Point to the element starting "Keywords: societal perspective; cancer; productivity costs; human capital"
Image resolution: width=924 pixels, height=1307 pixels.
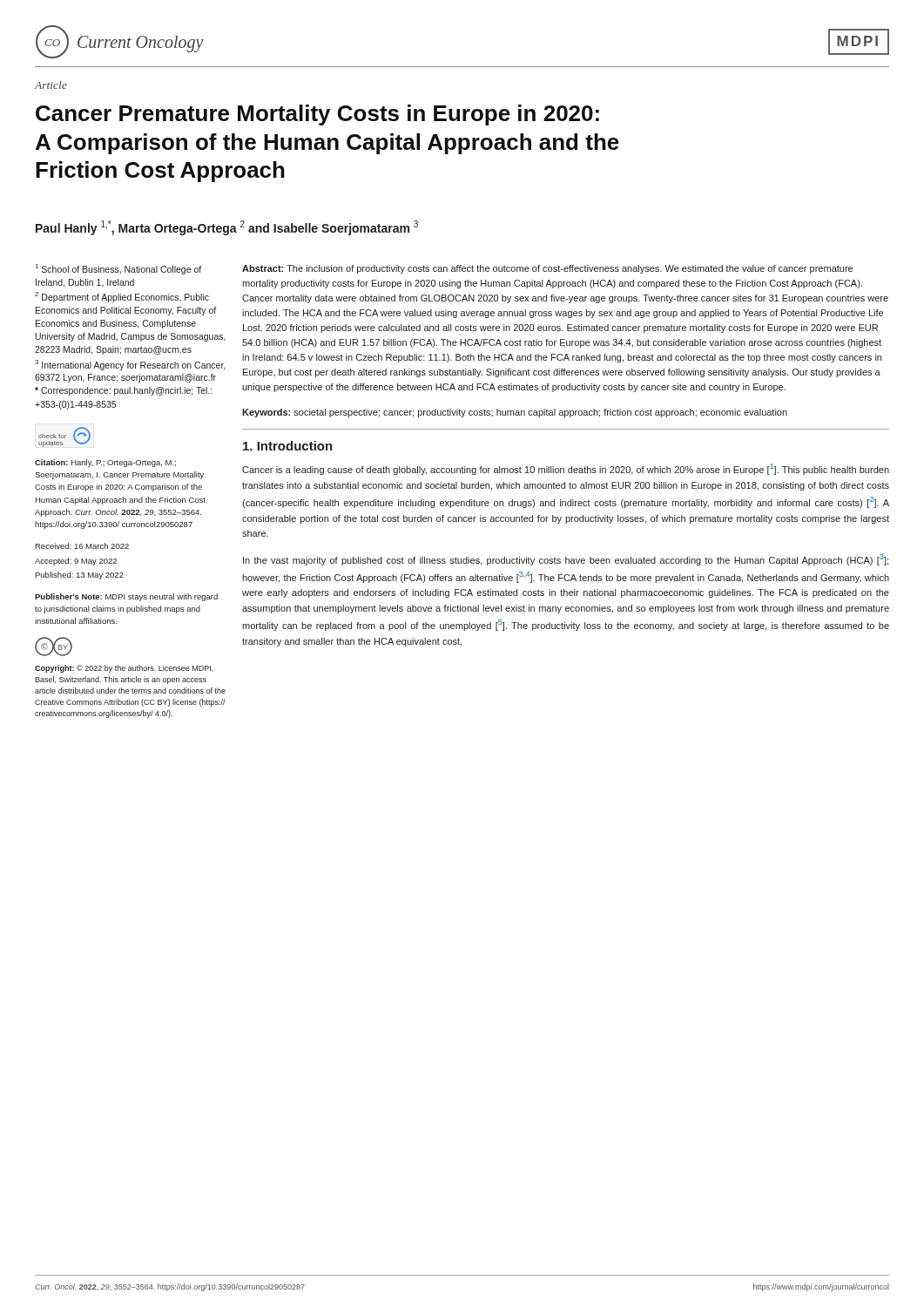point(515,412)
